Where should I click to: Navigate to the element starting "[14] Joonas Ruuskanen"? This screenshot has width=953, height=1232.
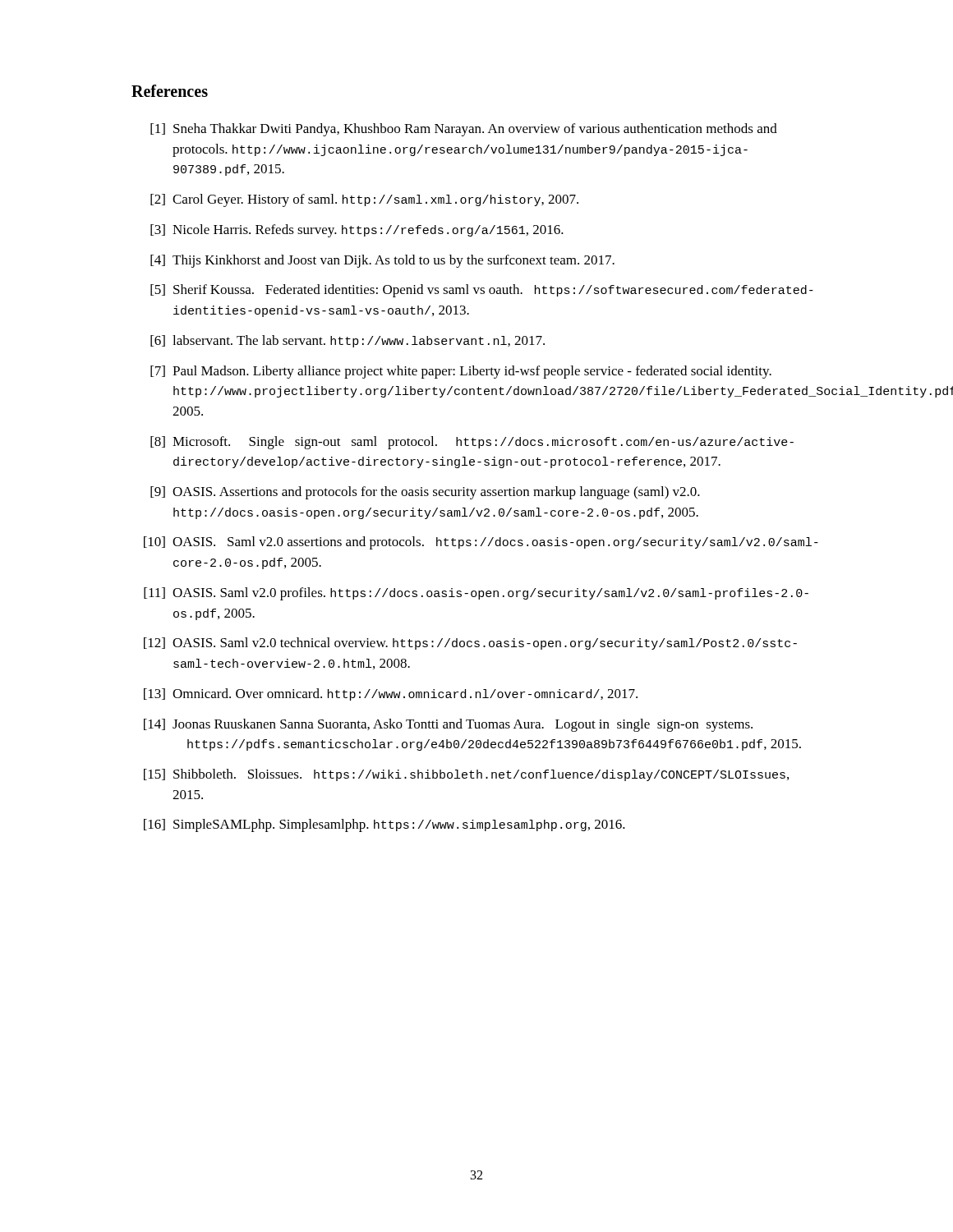point(476,735)
